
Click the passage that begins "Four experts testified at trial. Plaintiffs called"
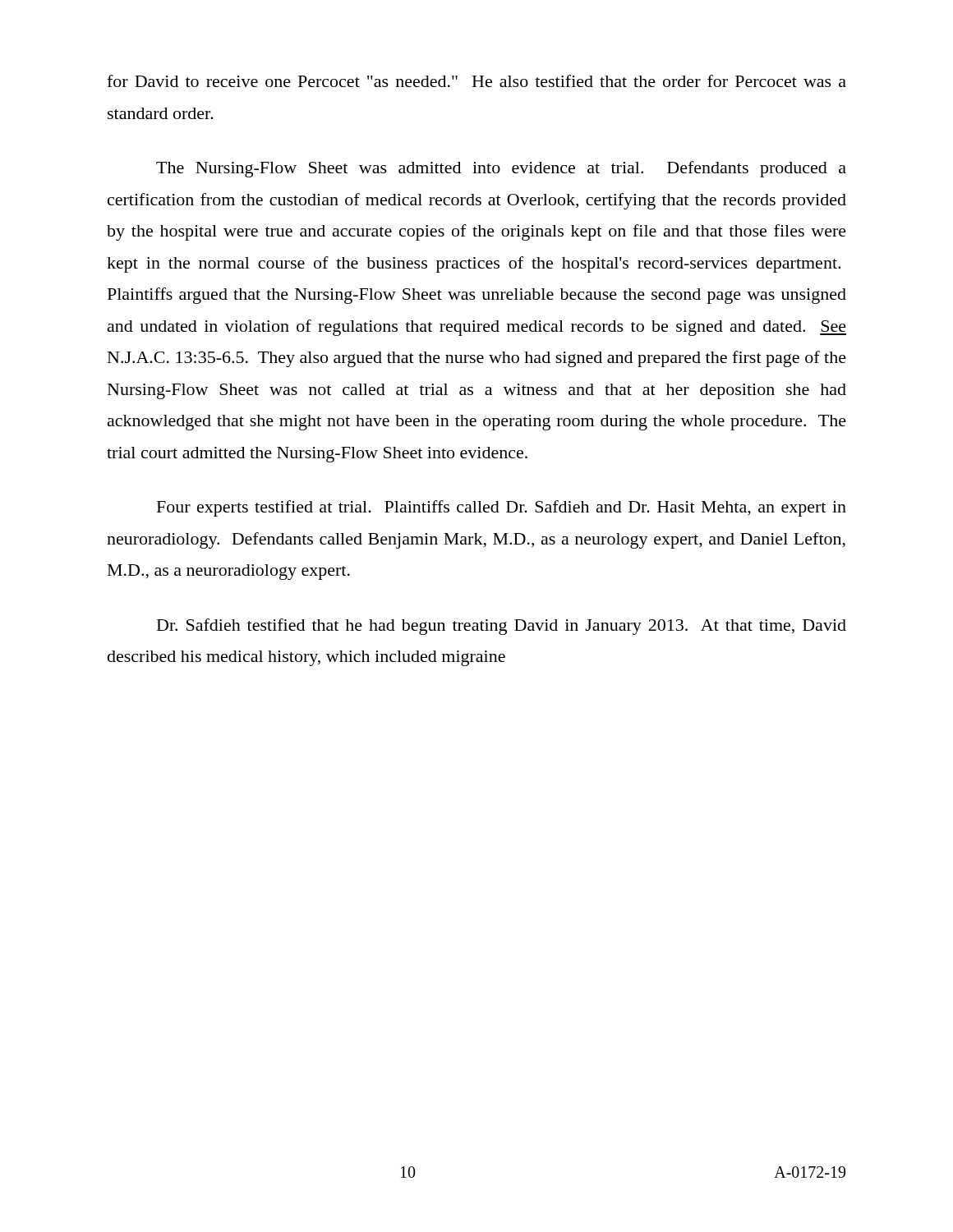coord(476,538)
